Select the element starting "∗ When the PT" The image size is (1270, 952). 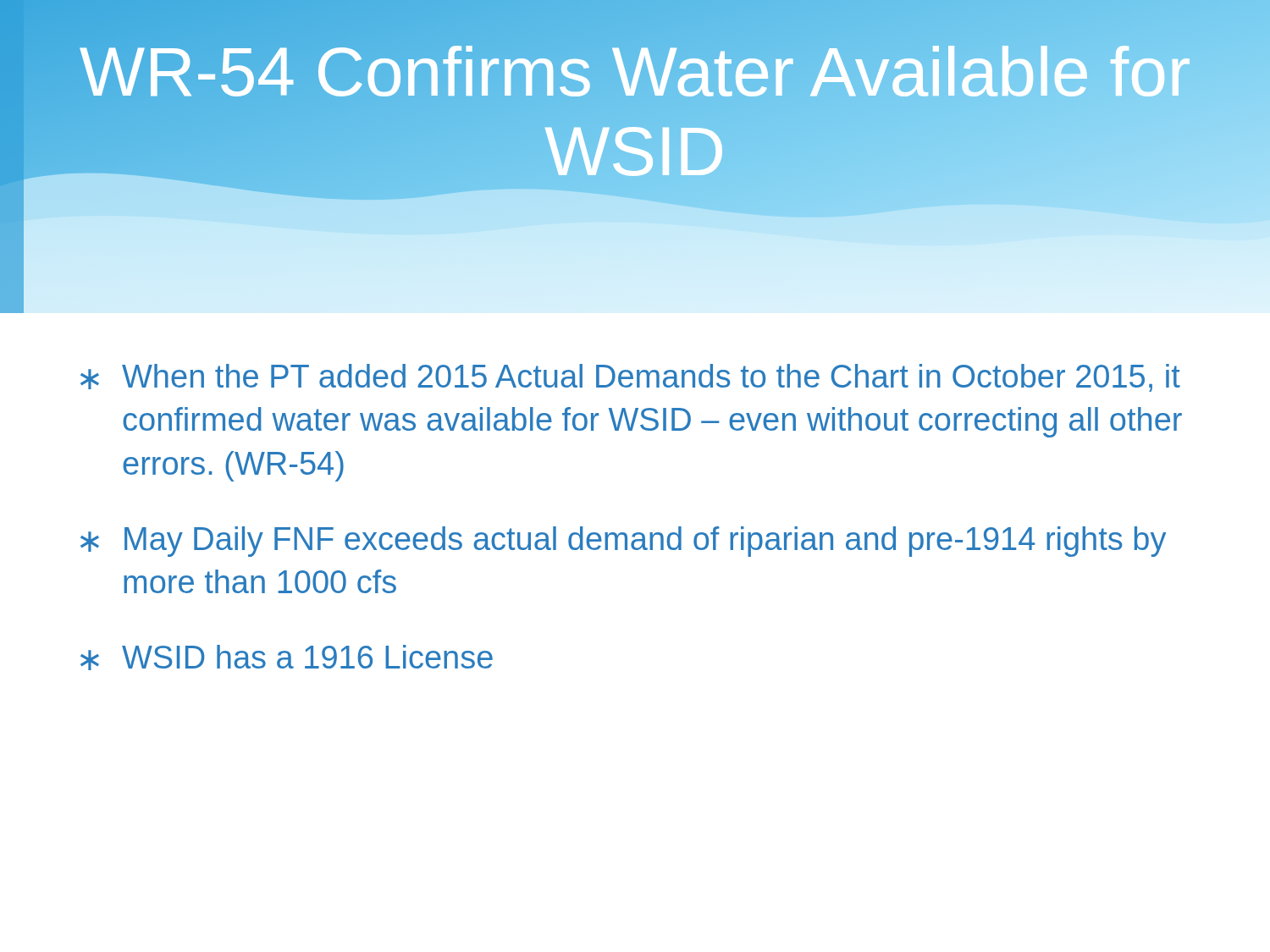639,420
